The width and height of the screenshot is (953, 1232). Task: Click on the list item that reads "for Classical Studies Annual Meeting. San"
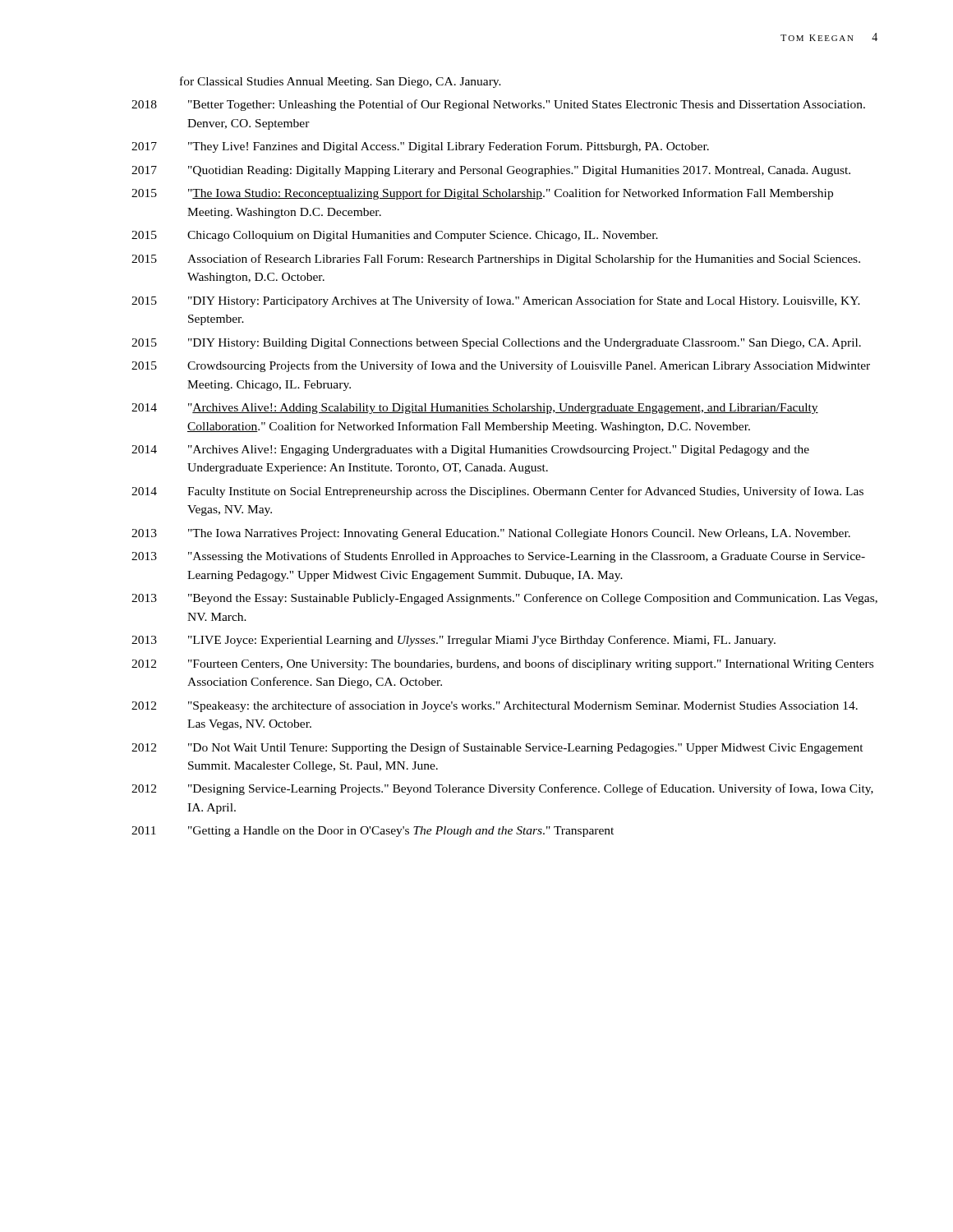coord(505,81)
